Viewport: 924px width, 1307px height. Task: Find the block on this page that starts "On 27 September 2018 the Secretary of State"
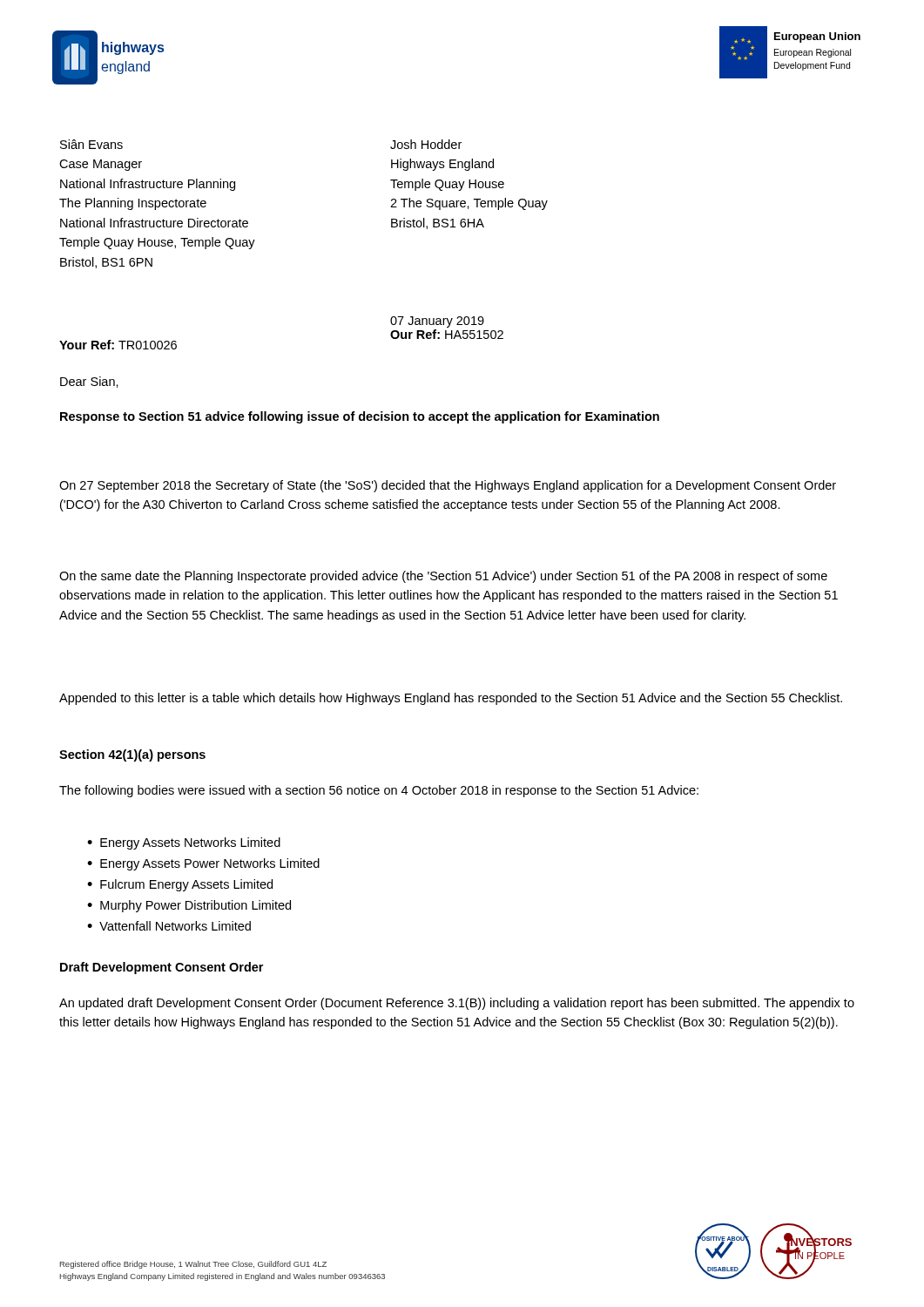[448, 495]
